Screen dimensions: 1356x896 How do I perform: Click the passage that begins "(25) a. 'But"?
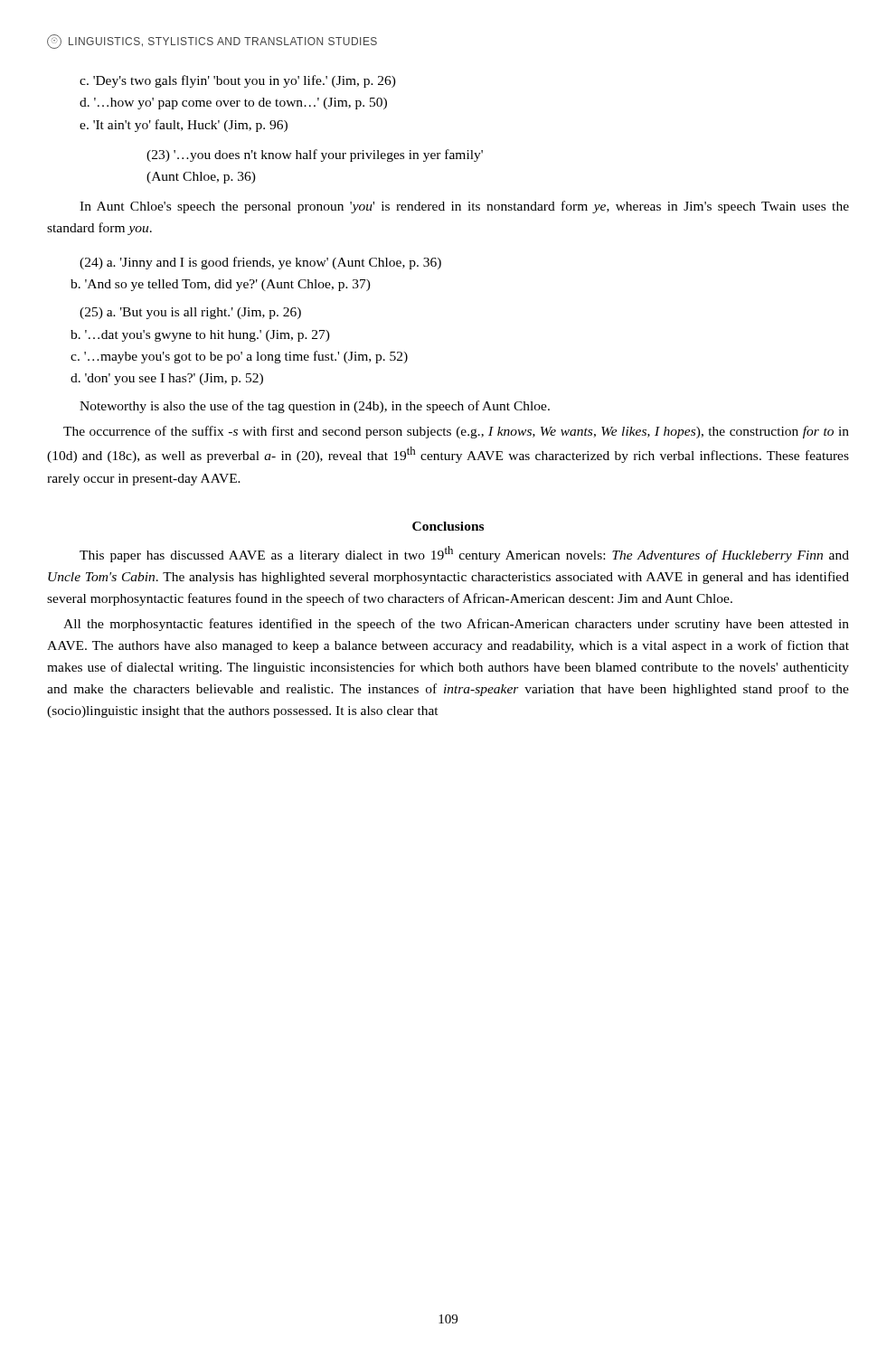[190, 312]
